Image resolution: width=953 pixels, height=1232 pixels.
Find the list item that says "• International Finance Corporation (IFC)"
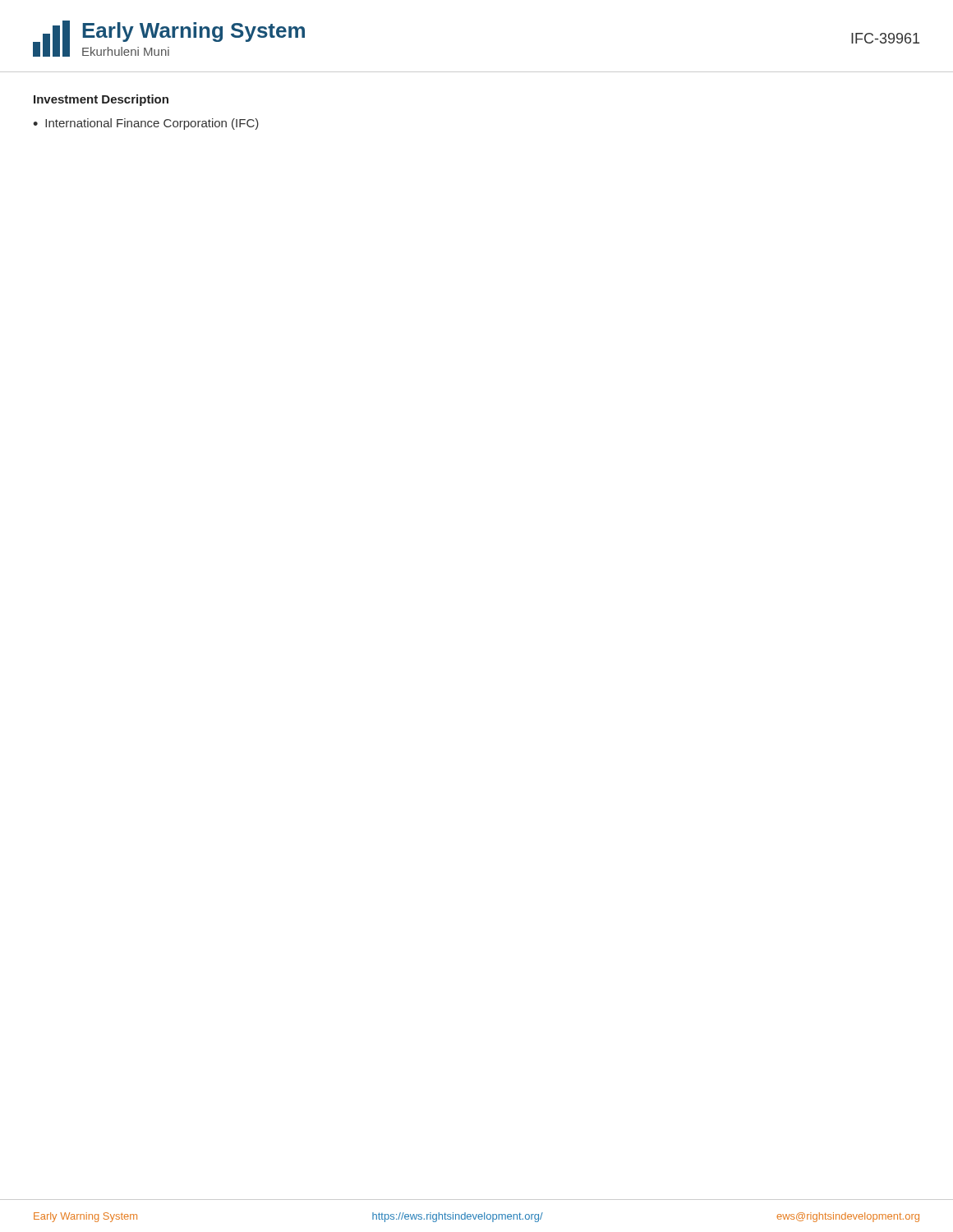point(146,125)
